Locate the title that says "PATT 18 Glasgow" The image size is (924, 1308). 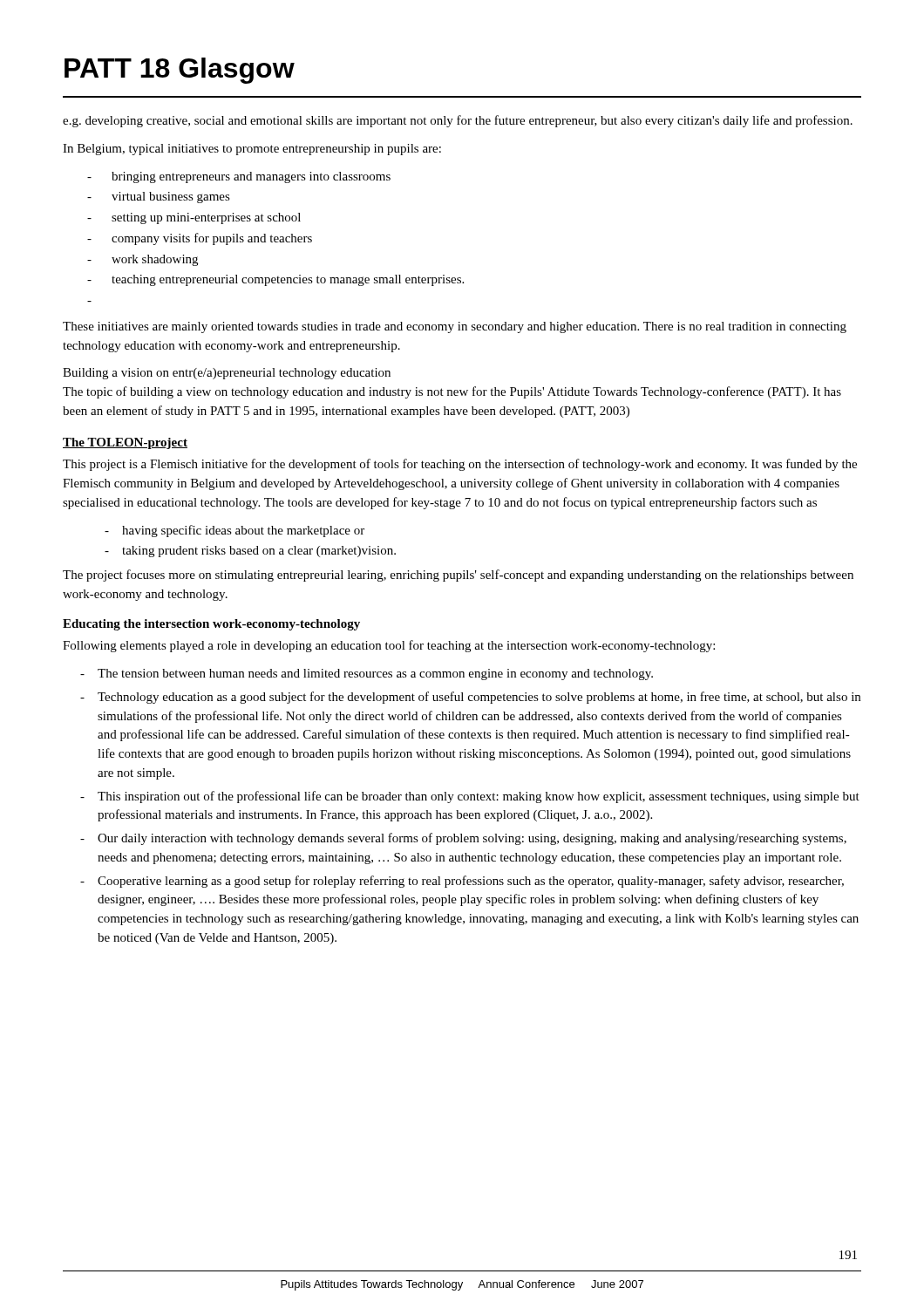pyautogui.click(x=180, y=71)
